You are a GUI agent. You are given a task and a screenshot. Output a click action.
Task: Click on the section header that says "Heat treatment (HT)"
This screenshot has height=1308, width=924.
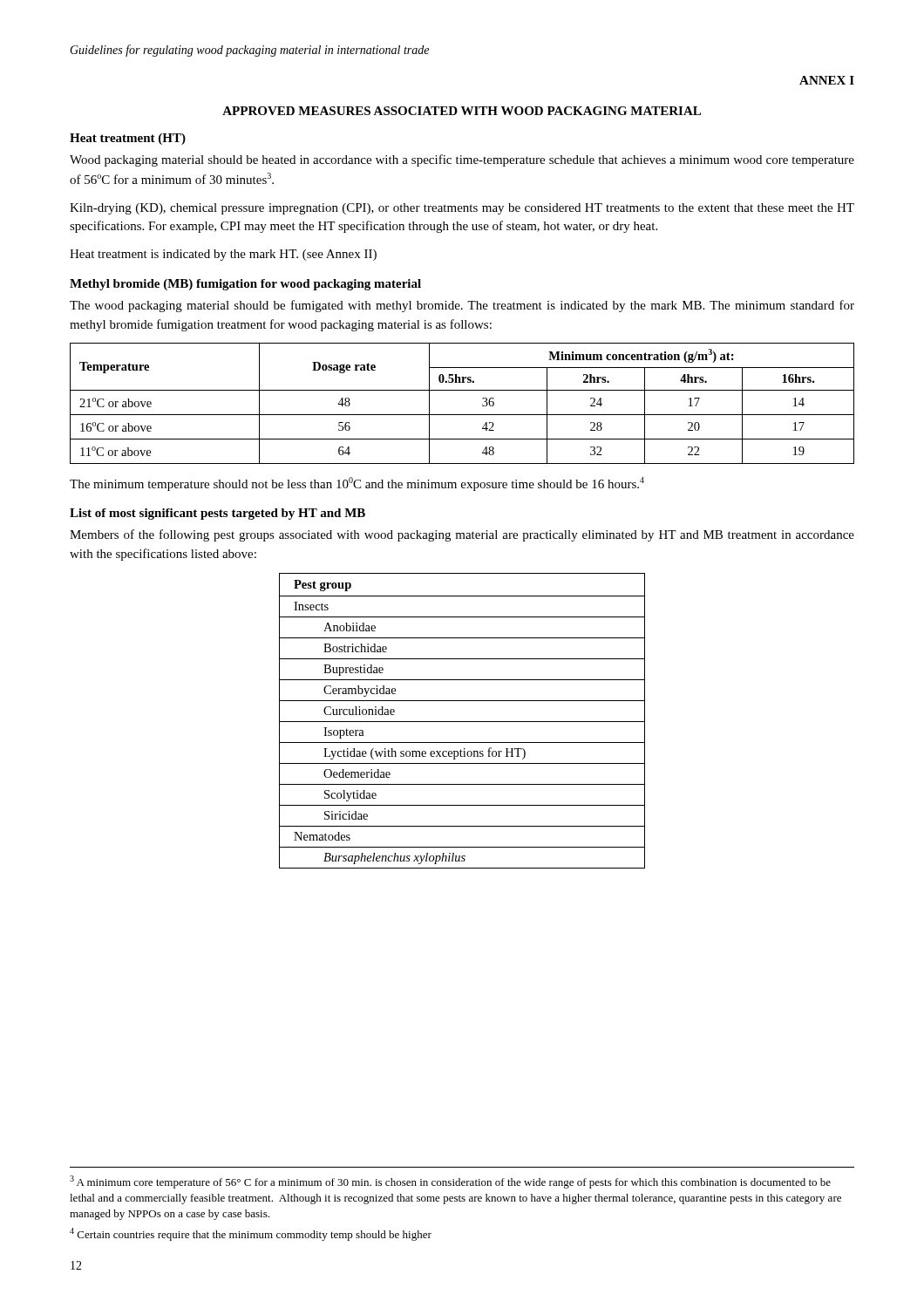tap(128, 138)
